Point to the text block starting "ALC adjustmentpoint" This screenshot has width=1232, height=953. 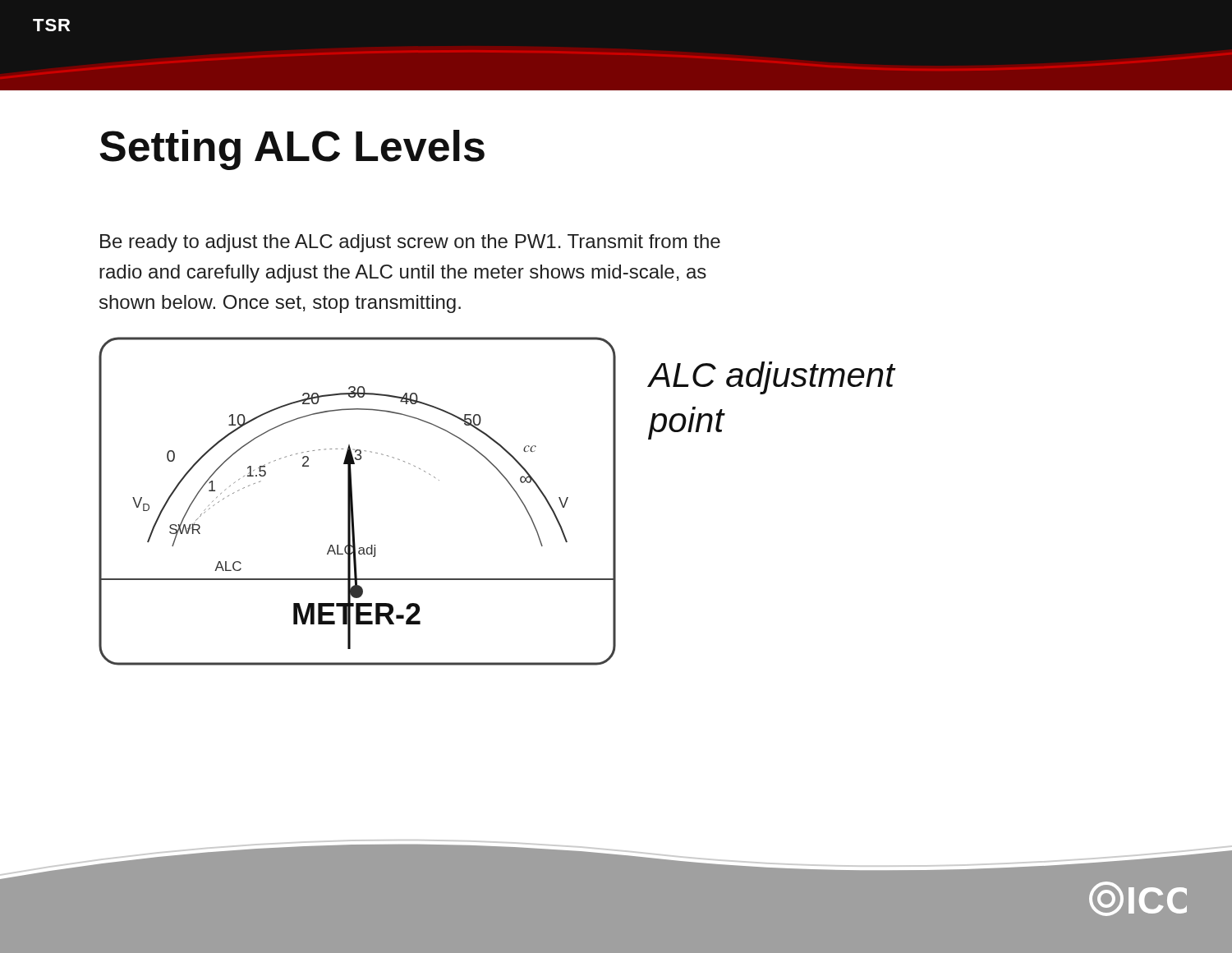(772, 397)
